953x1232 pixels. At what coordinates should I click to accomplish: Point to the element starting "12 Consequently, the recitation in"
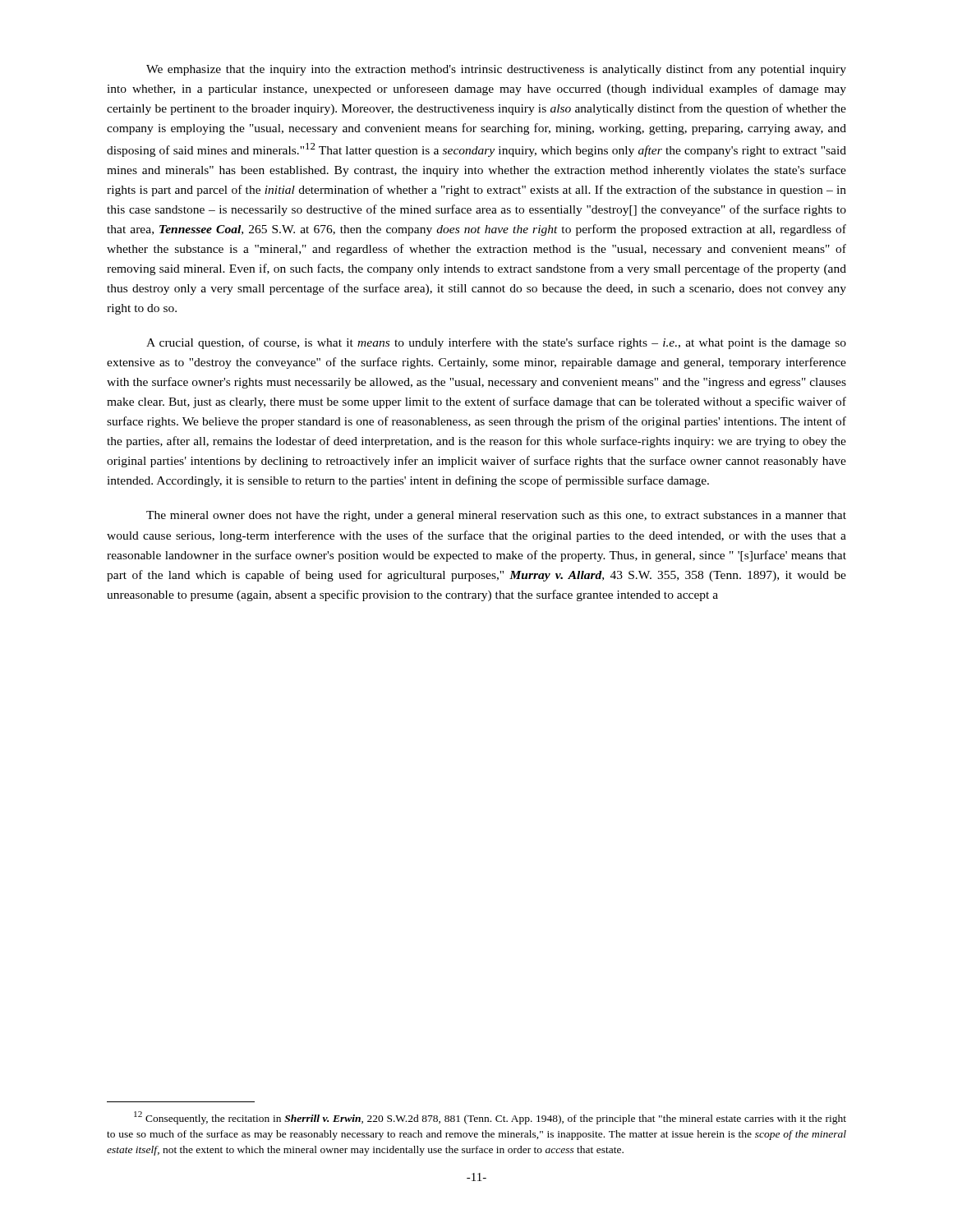(476, 1133)
